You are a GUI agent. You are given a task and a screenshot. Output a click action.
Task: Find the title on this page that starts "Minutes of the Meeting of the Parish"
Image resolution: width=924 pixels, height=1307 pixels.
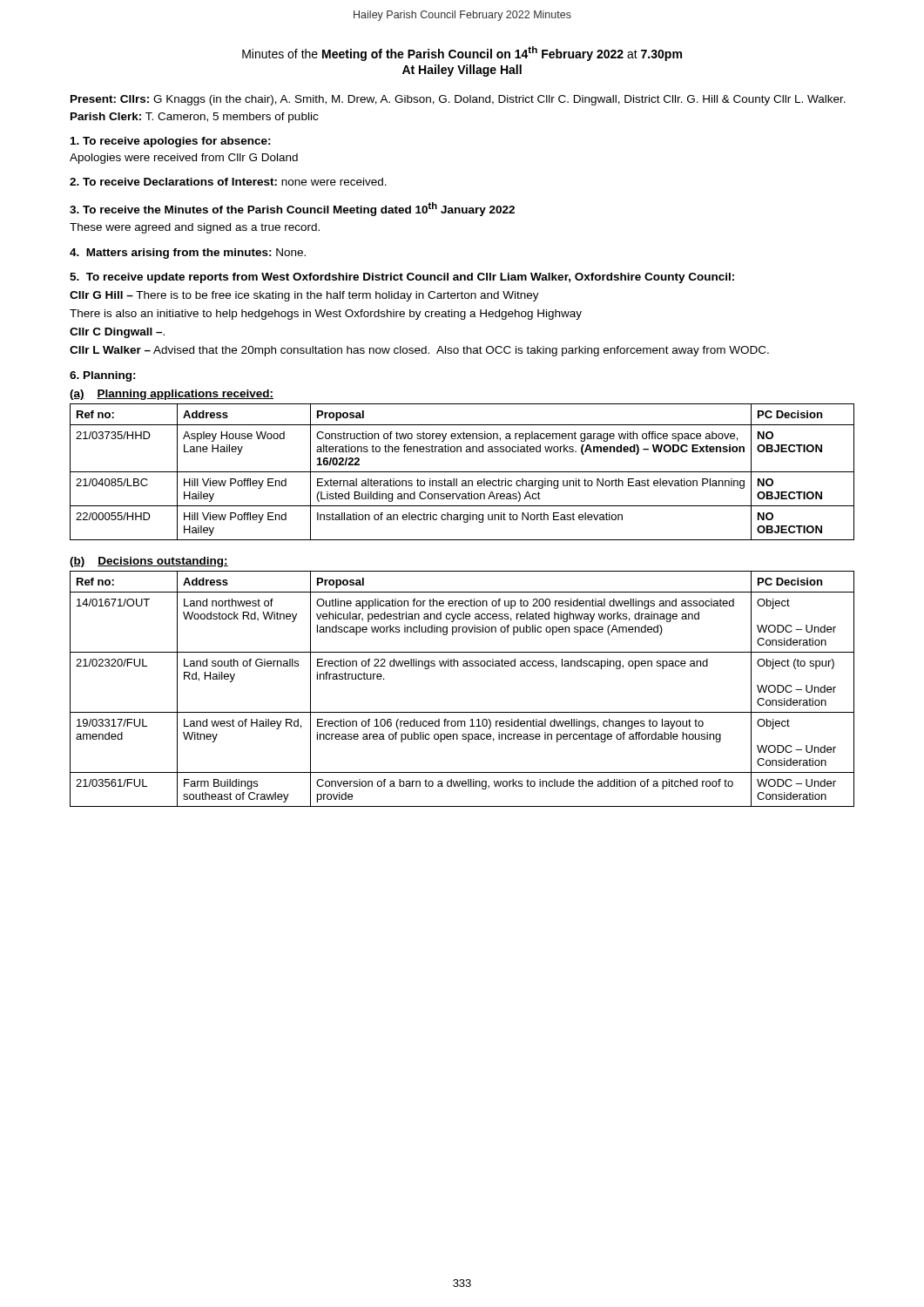pyautogui.click(x=462, y=60)
